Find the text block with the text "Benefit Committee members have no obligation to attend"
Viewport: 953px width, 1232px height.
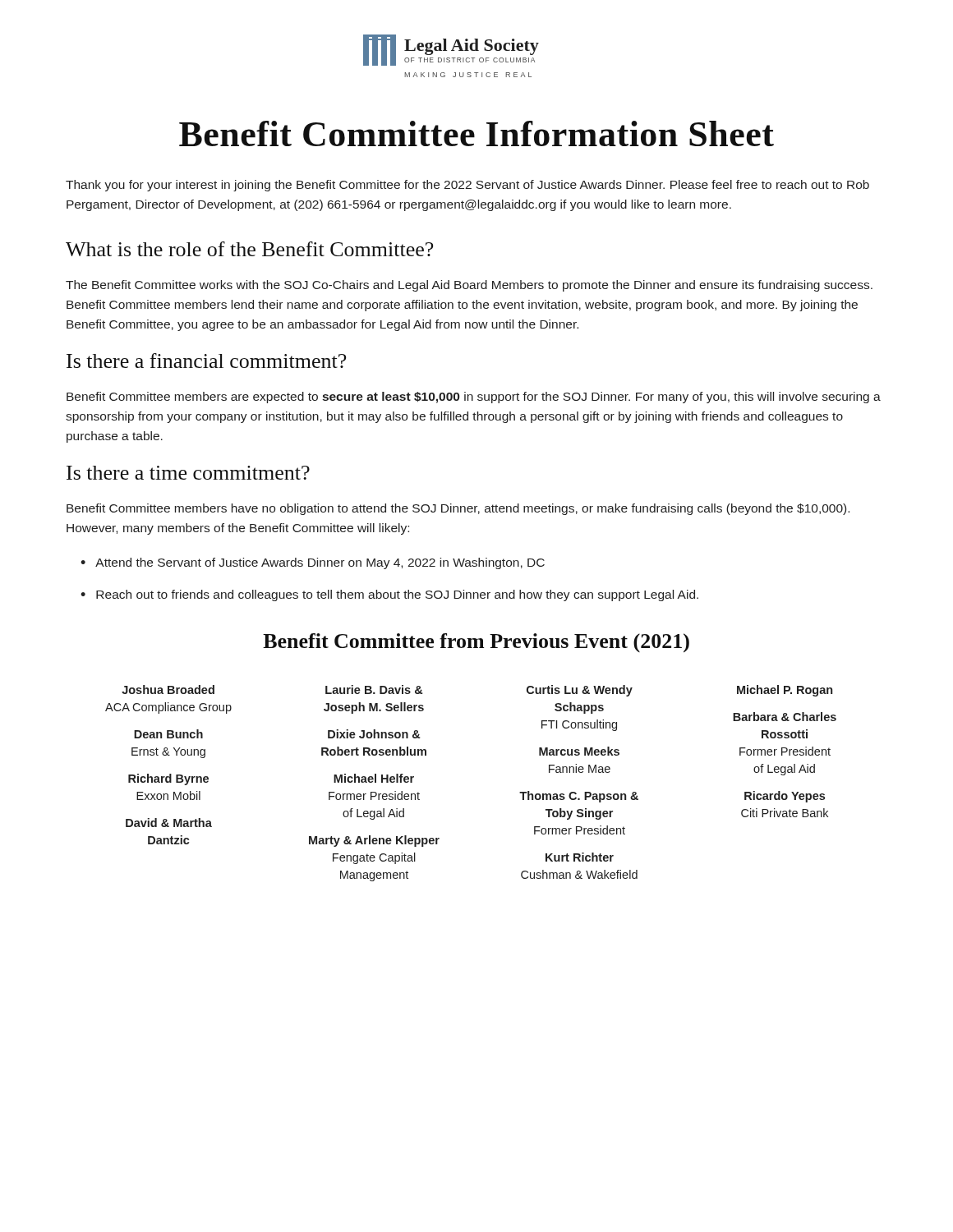click(458, 518)
